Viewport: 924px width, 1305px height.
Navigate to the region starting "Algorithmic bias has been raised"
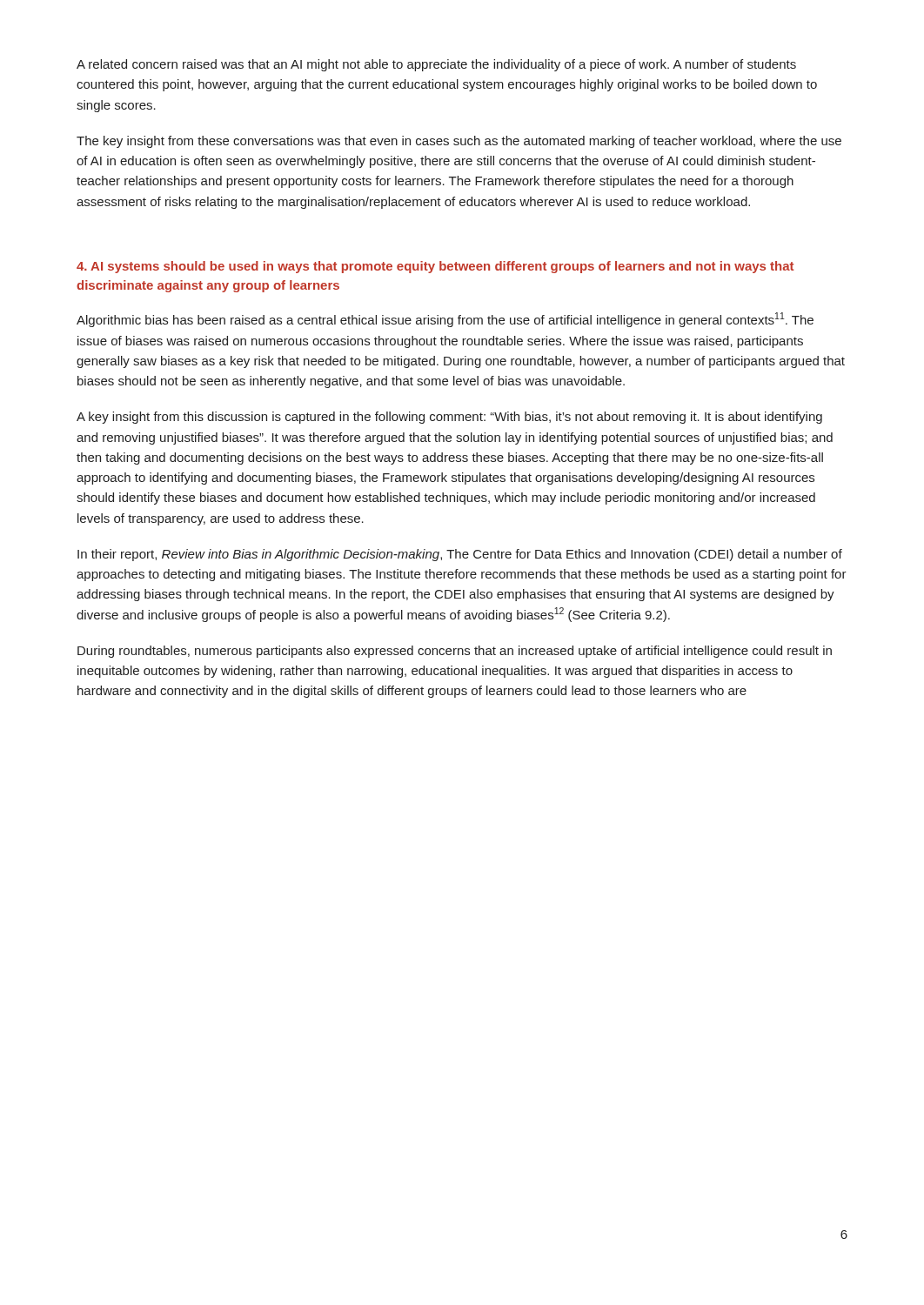click(x=461, y=349)
